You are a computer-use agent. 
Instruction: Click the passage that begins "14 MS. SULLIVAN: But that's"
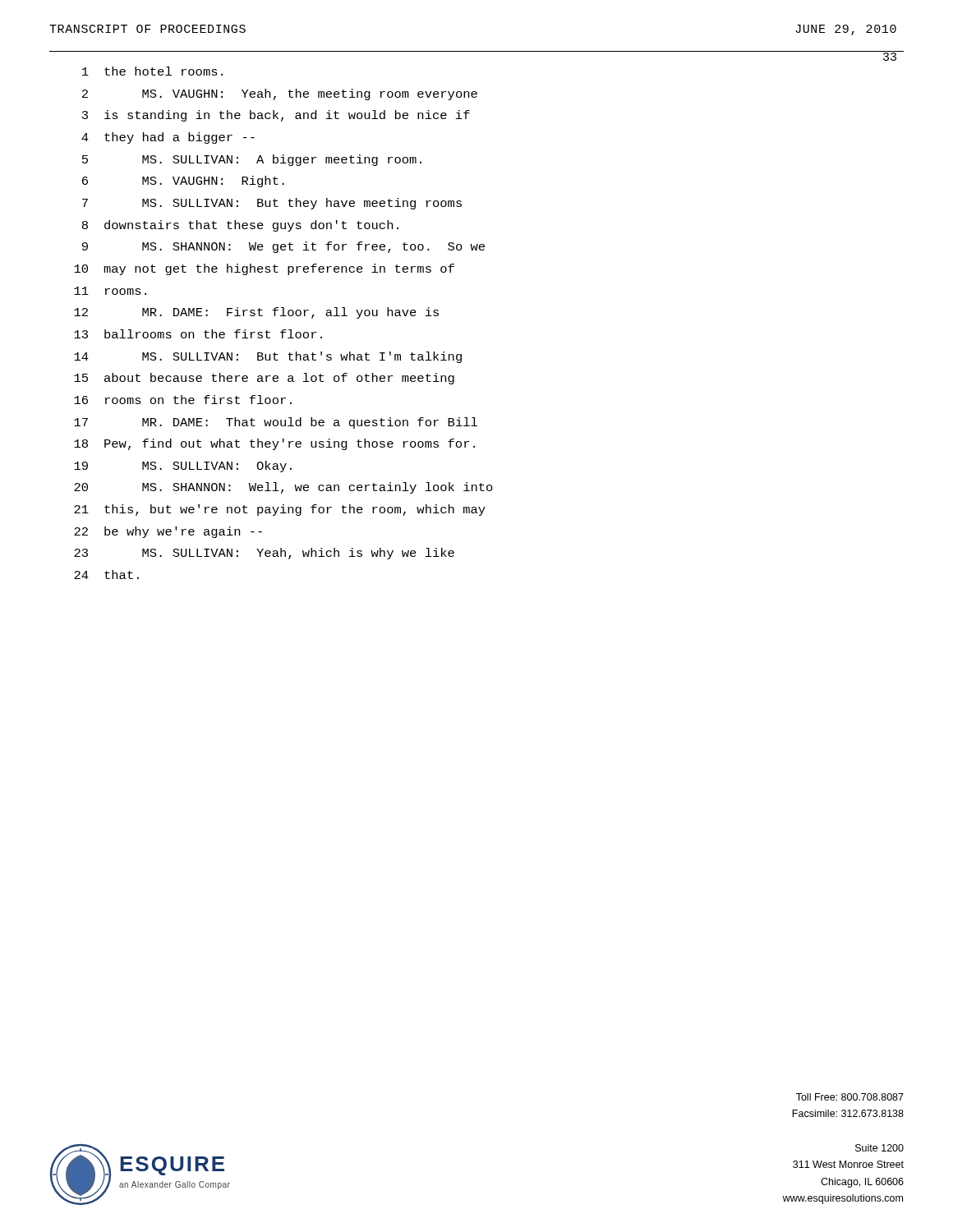(268, 357)
